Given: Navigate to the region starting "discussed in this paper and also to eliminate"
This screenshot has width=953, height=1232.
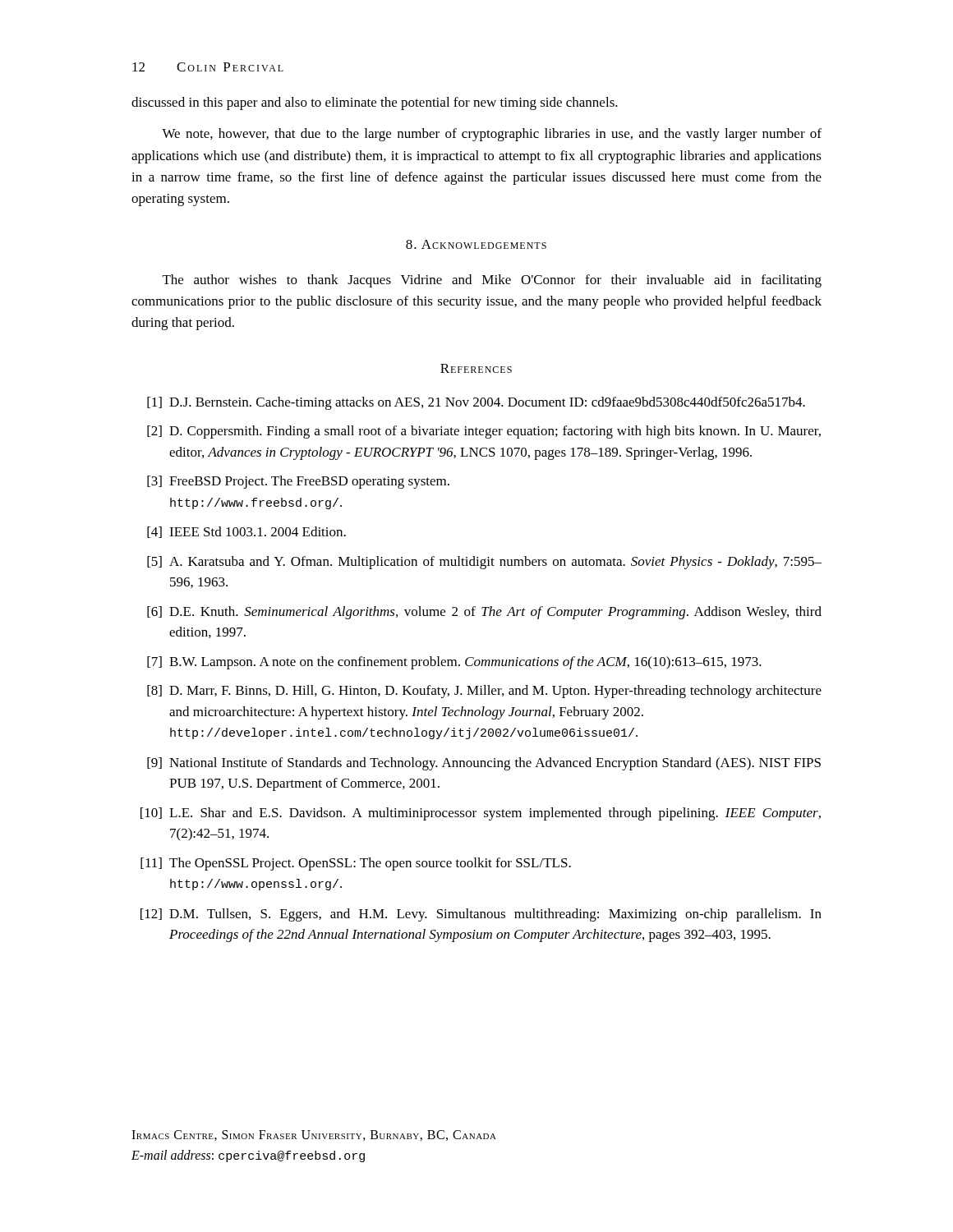Looking at the screenshot, I should 375,102.
